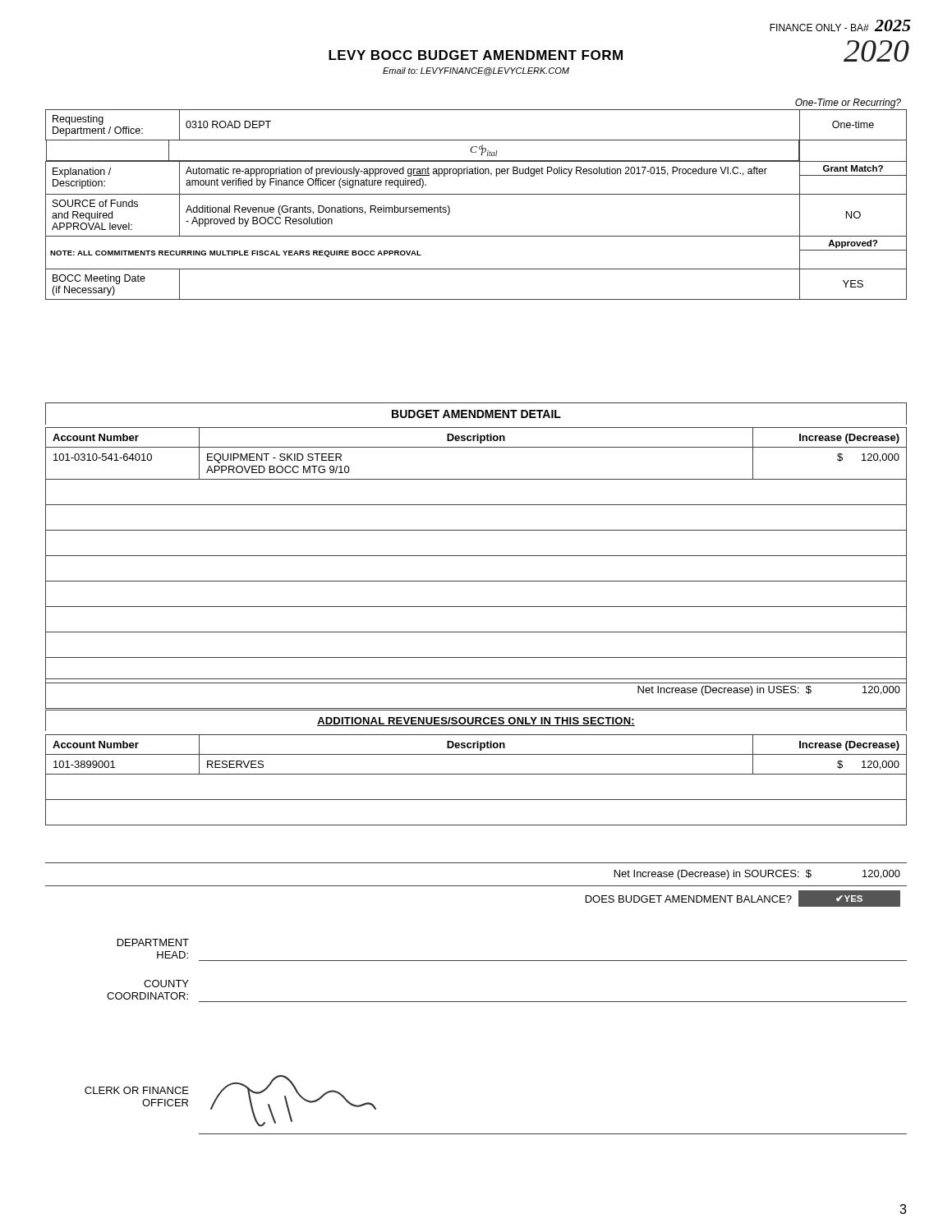Find "One-Time or Recurring?" on this page
Screen dimensions: 1232x952
pyautogui.click(x=848, y=103)
